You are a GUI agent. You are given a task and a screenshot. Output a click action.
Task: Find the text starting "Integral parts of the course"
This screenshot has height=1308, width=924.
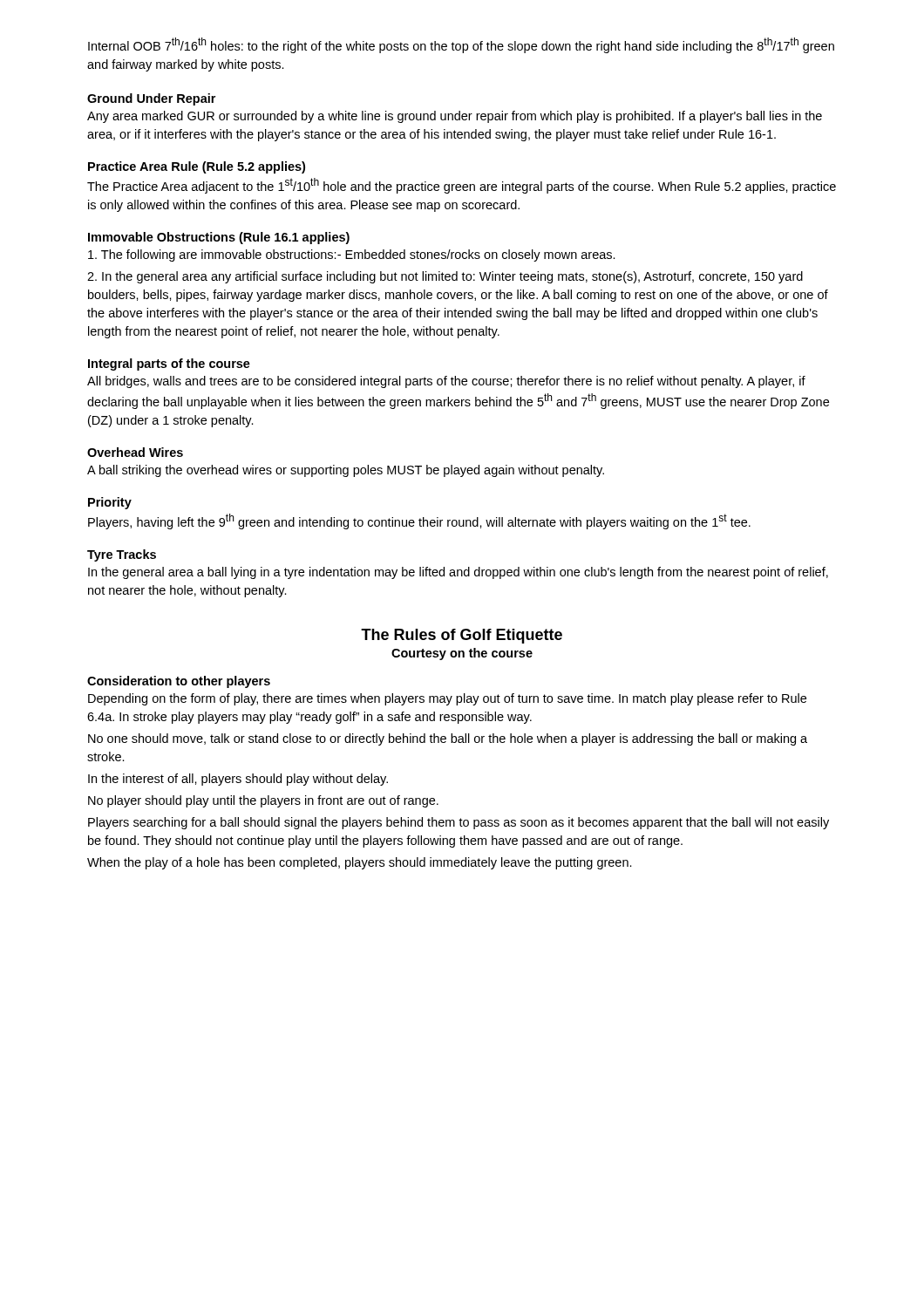(x=169, y=363)
